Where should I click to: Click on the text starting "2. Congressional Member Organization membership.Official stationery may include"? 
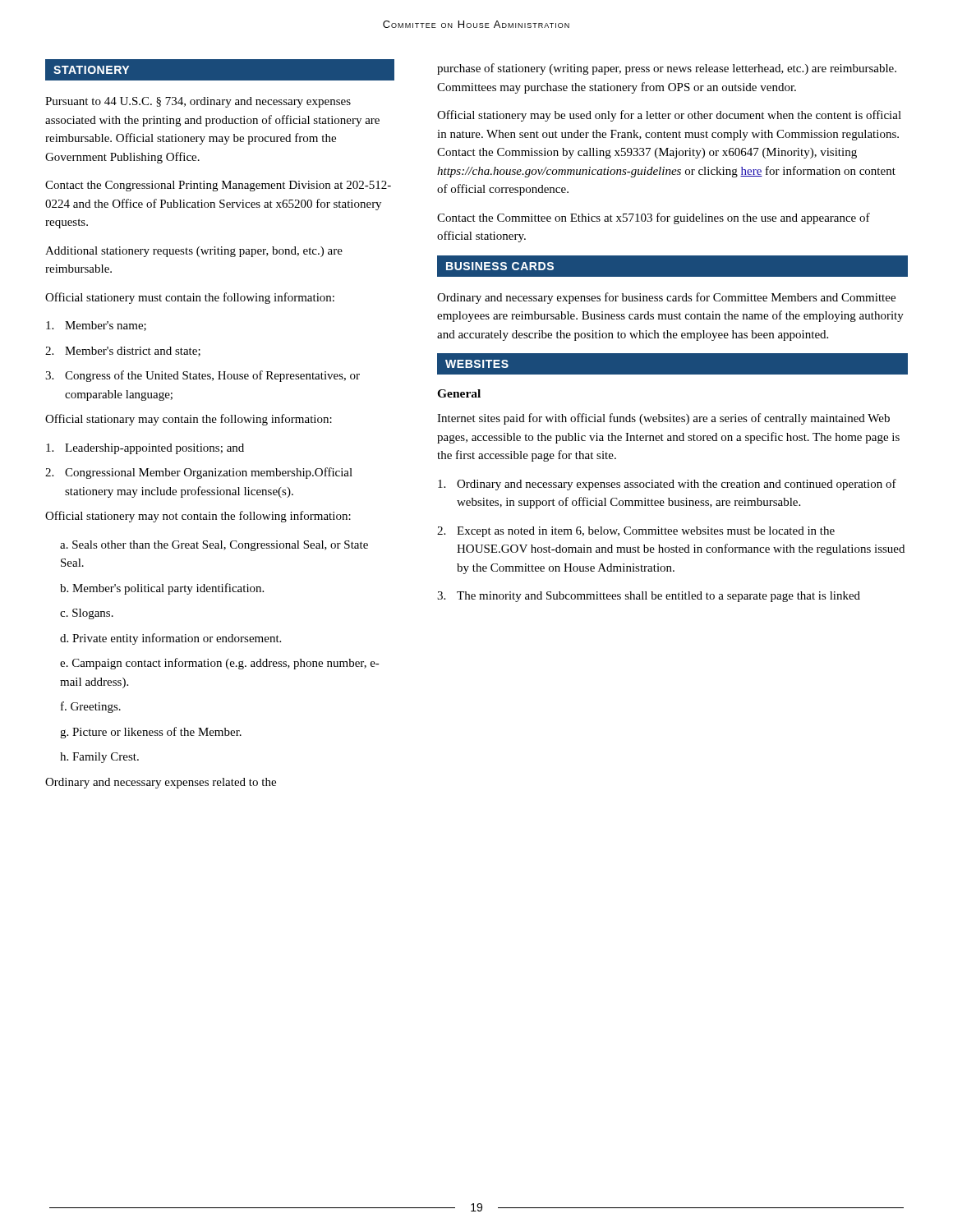click(x=220, y=482)
